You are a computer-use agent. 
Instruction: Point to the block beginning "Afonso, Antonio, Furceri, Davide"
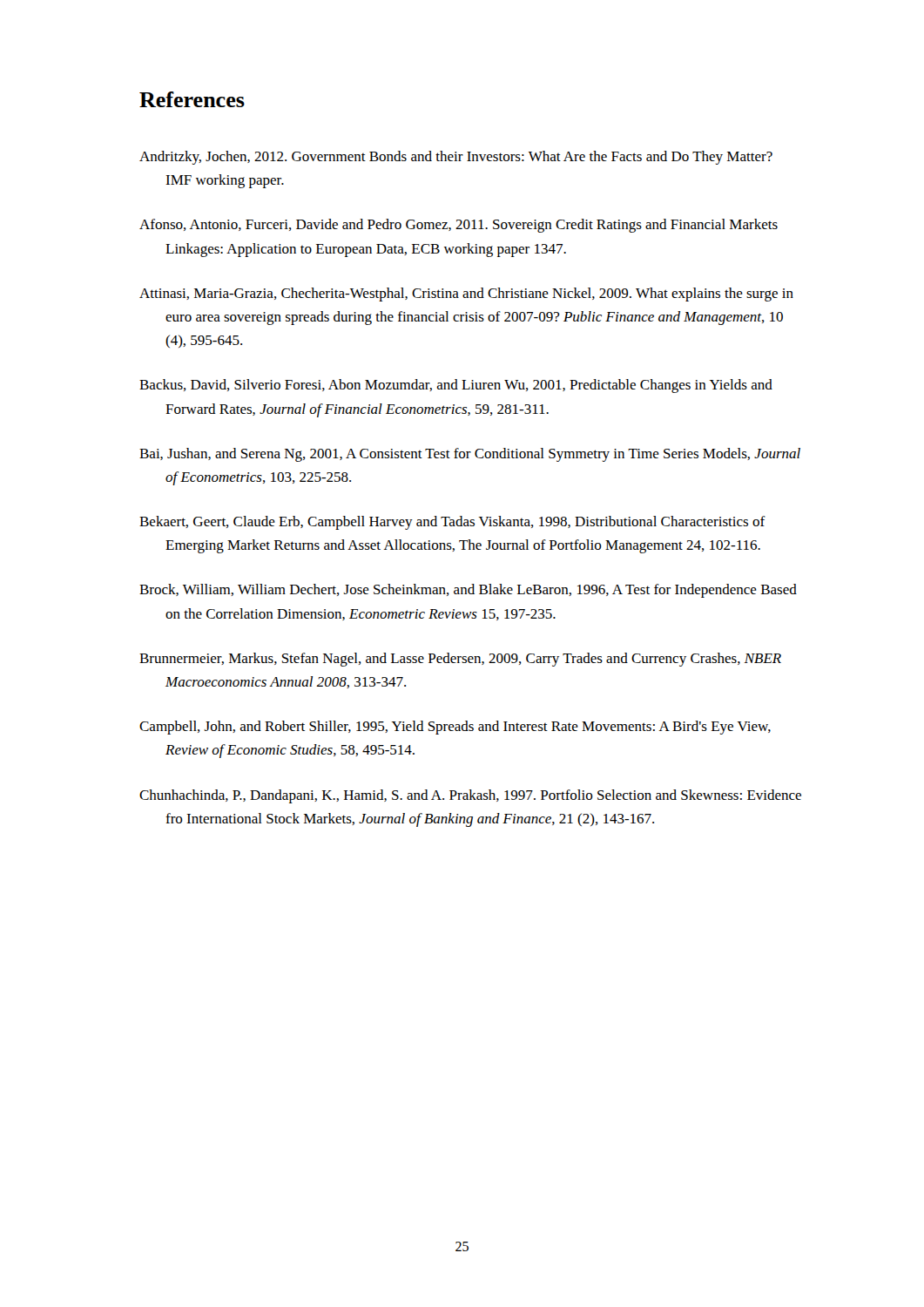(x=459, y=237)
